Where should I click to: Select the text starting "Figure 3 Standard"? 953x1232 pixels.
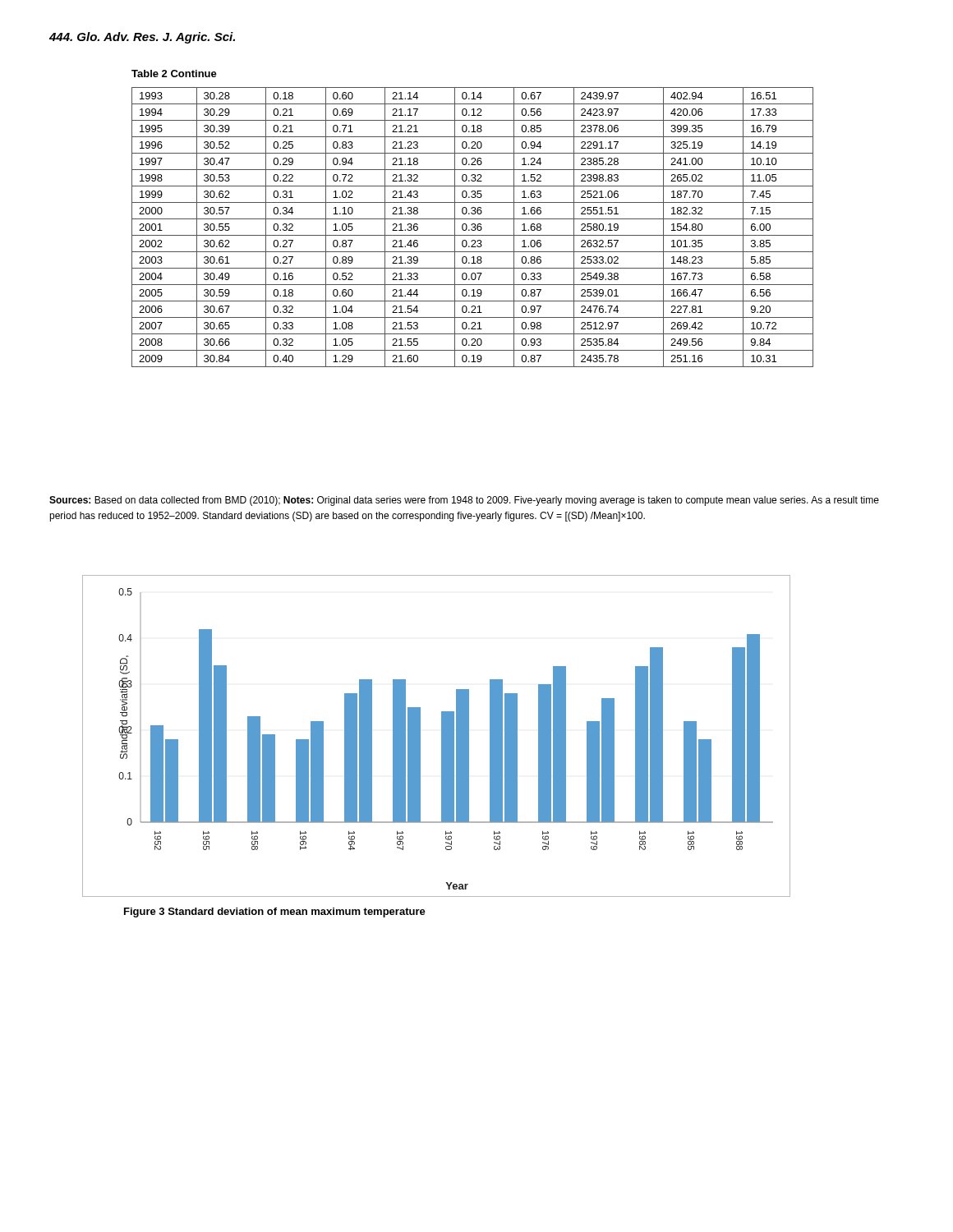274,911
